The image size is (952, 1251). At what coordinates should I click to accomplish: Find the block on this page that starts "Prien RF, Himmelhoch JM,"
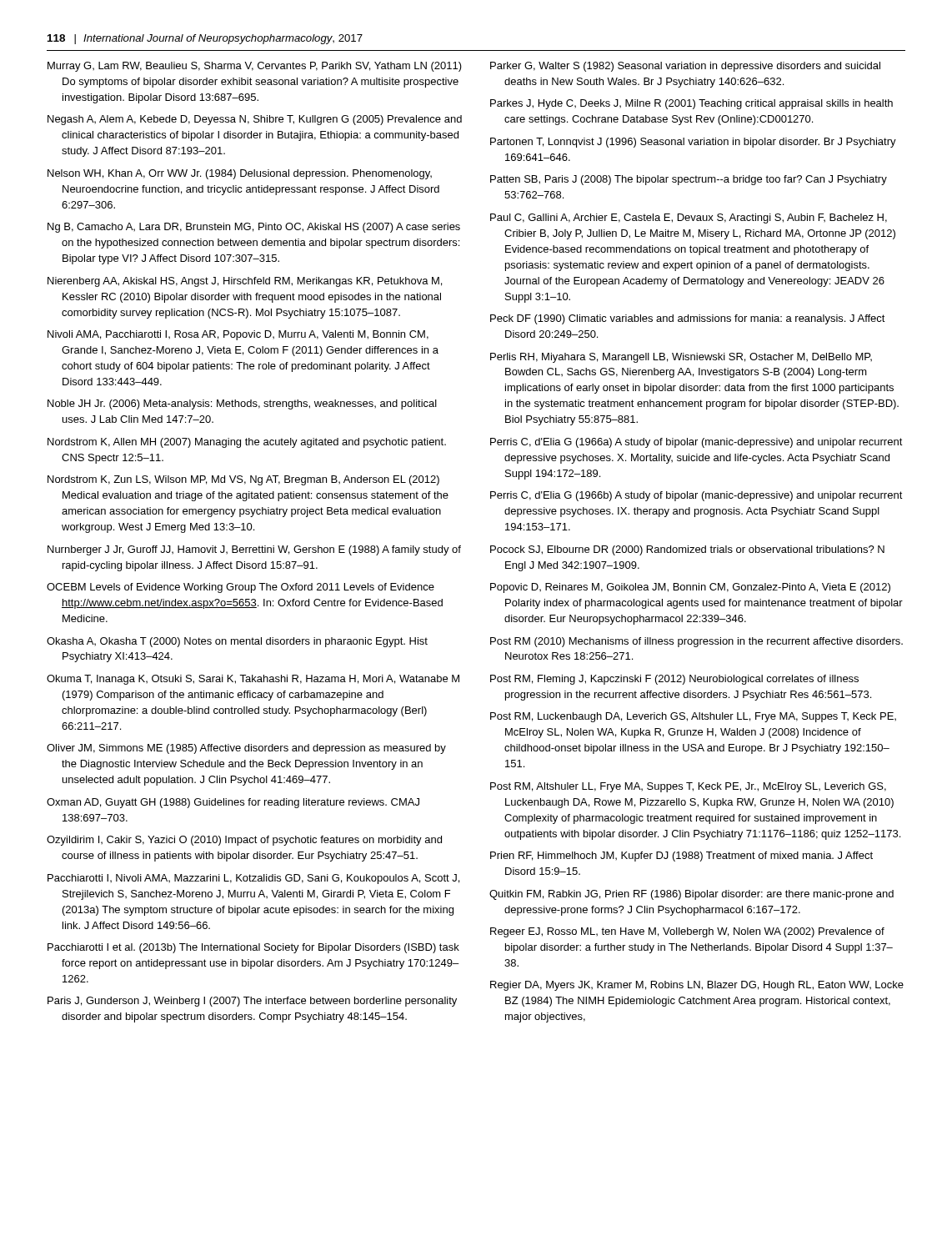click(x=681, y=863)
